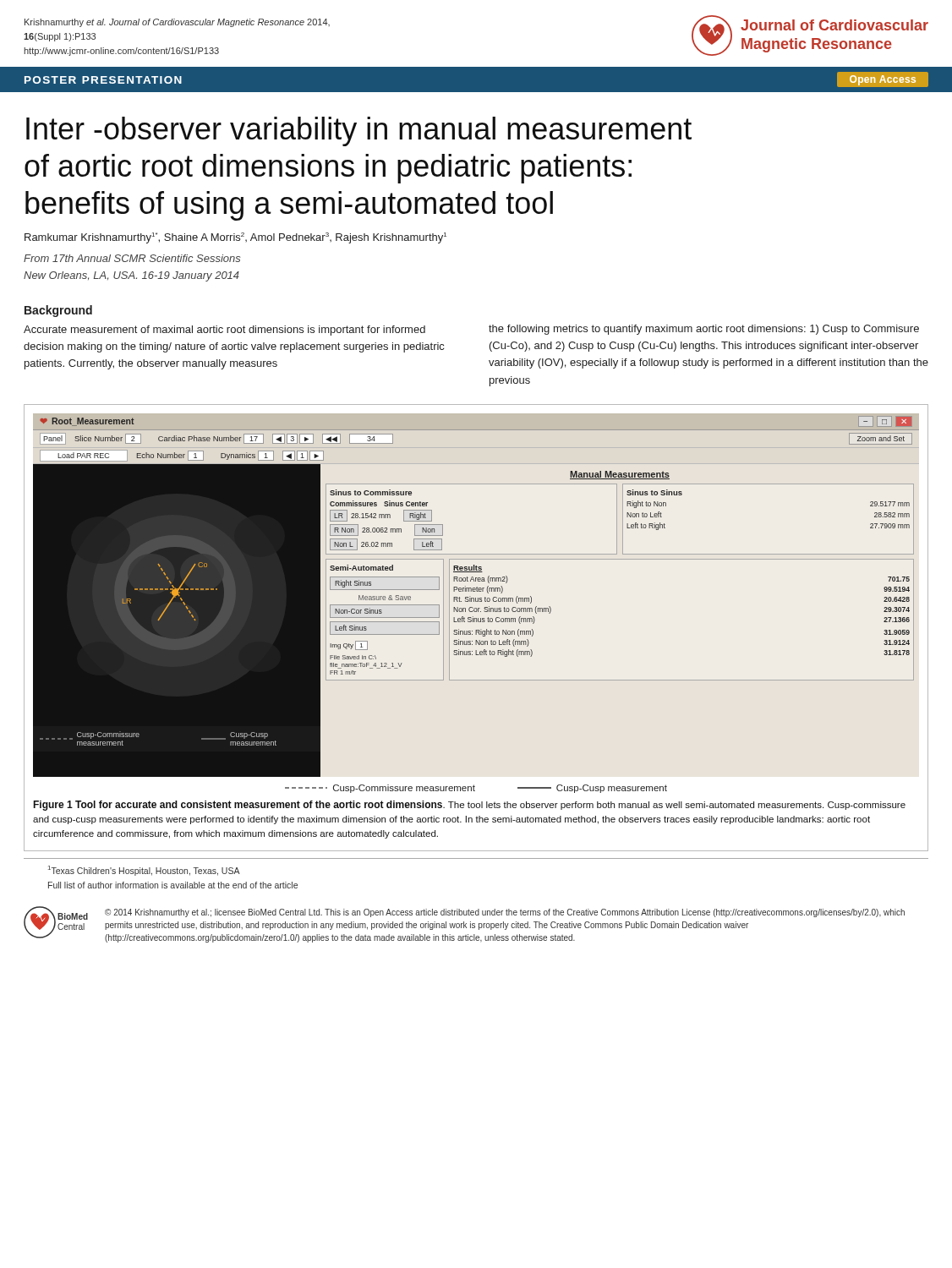Where is the passage that starts "From 17th Annual"?
The image size is (952, 1268).
click(132, 267)
